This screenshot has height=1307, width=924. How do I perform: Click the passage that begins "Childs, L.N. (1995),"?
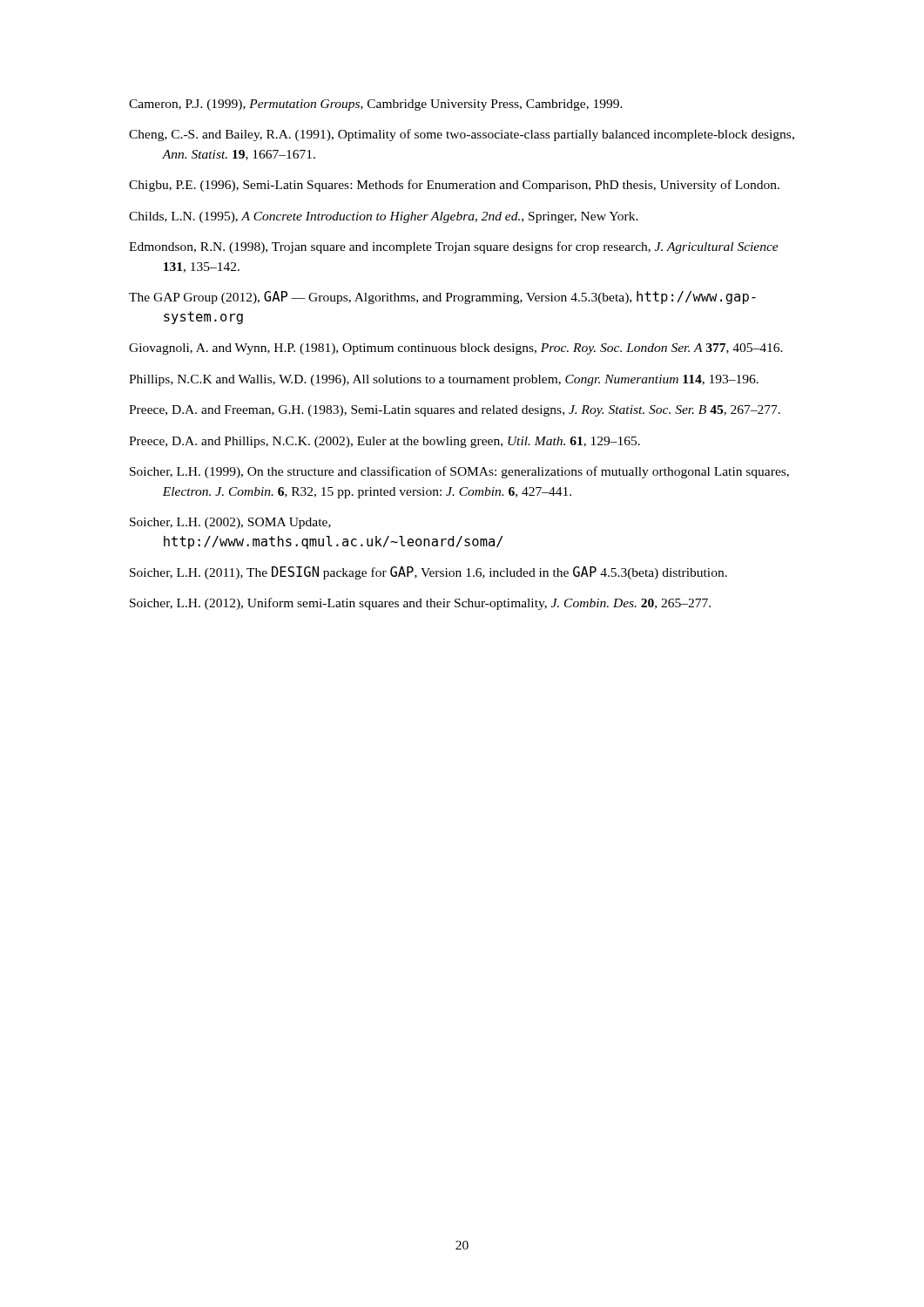click(384, 216)
